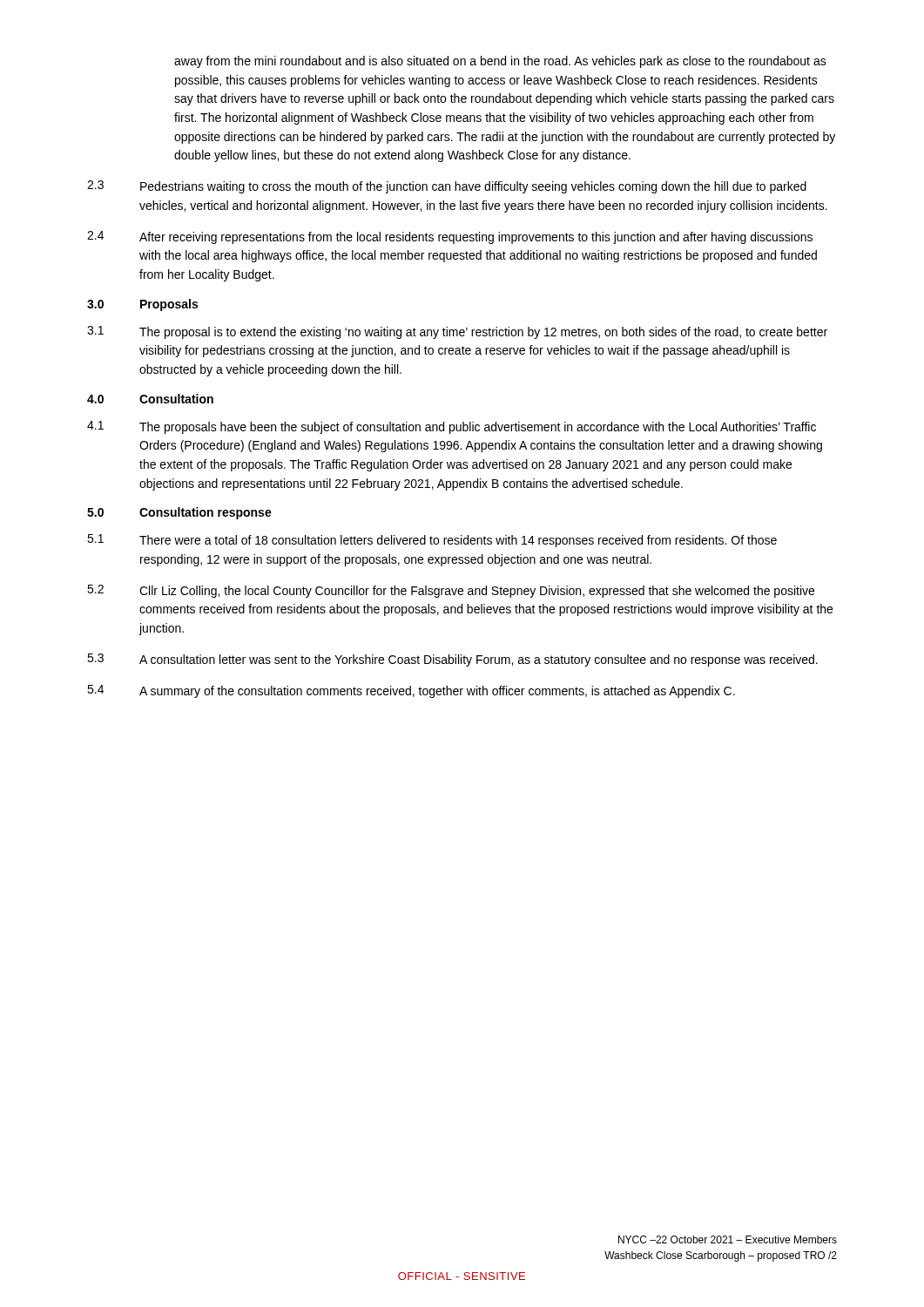Locate the region starting "4 A summary of the"
Screen dimensions: 1307x924
click(462, 691)
